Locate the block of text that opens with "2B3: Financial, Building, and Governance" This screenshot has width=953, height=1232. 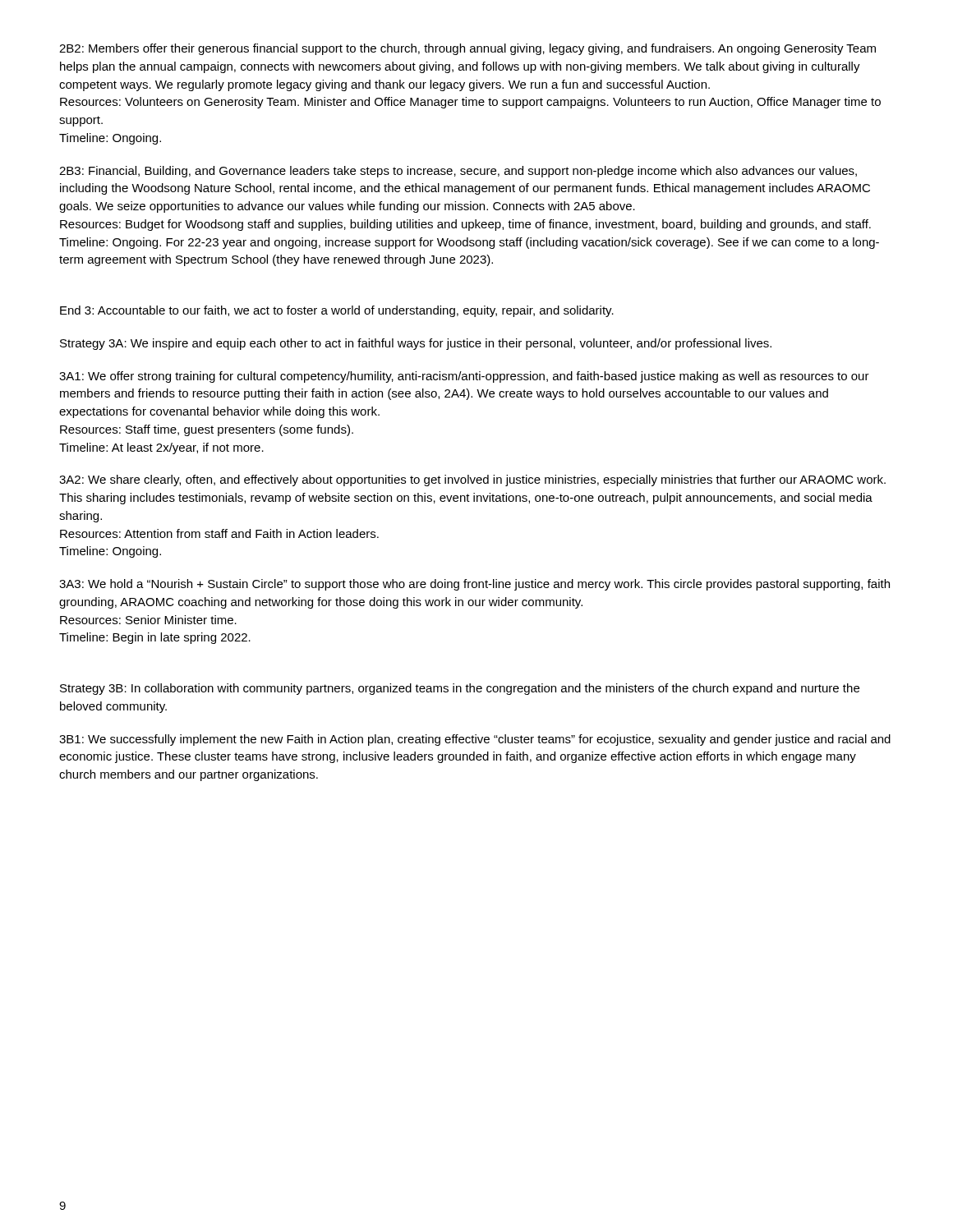[x=476, y=215]
